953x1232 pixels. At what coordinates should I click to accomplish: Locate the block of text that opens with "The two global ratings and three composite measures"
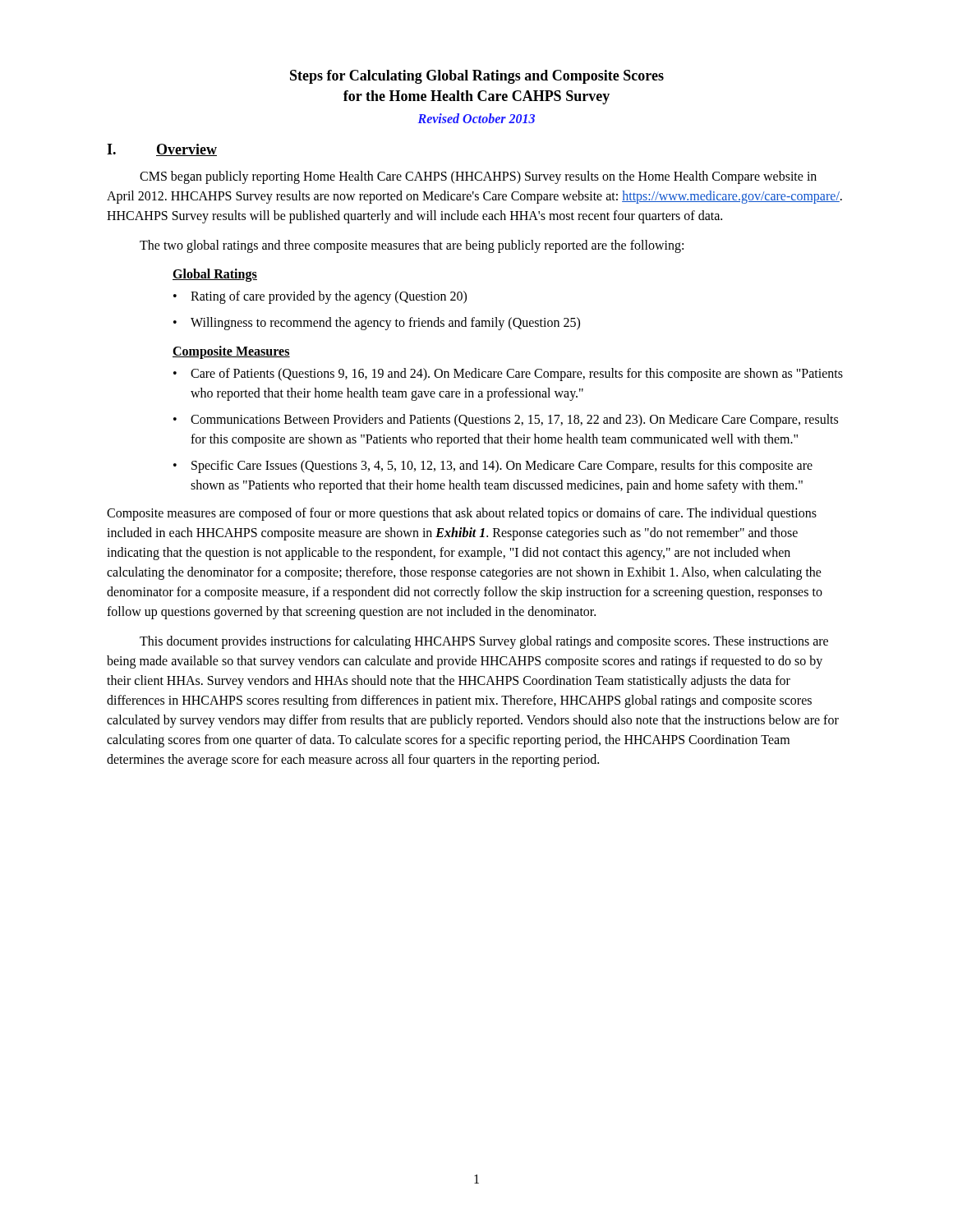pyautogui.click(x=412, y=245)
